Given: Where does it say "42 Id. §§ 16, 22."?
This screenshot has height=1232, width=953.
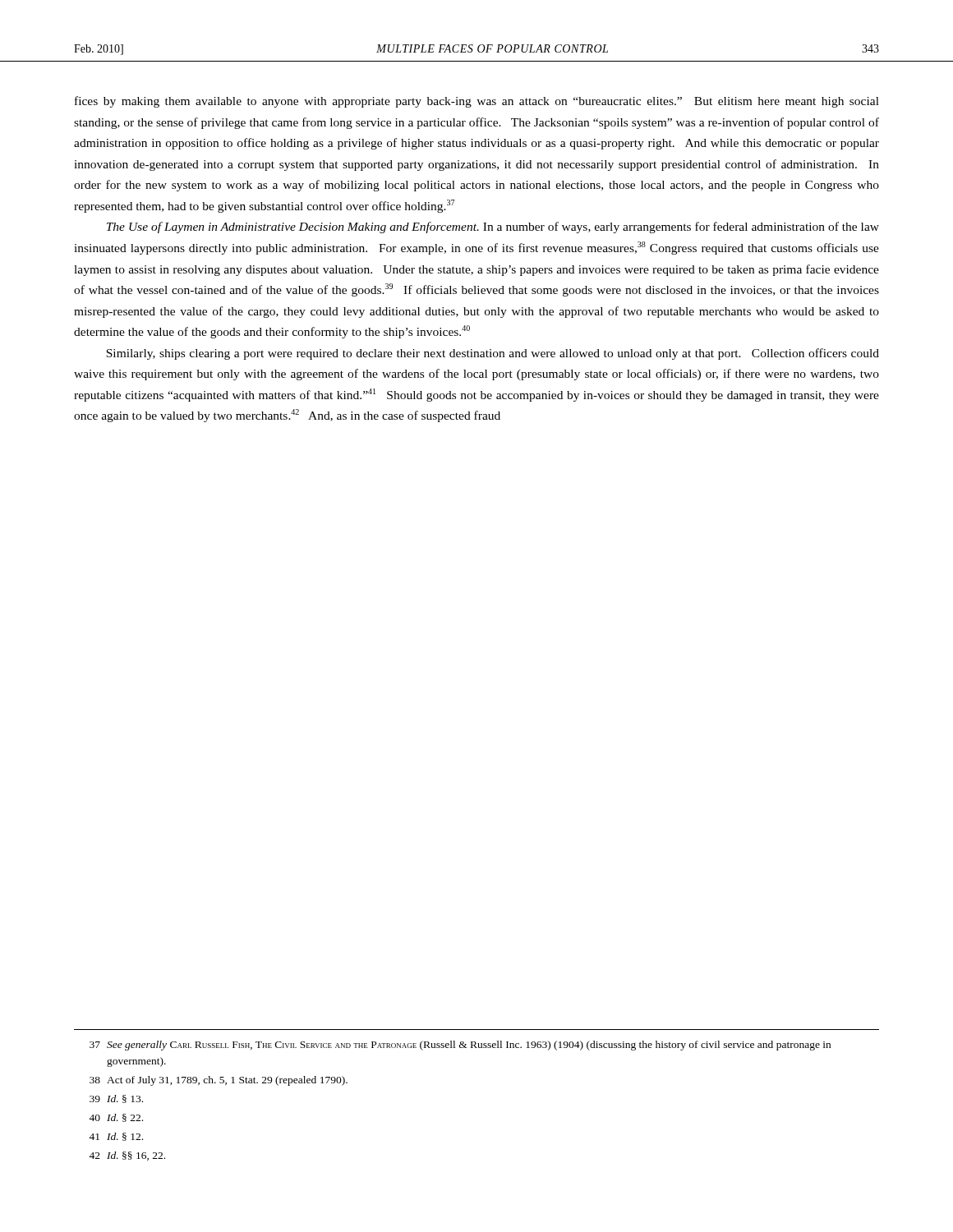Looking at the screenshot, I should (127, 1156).
